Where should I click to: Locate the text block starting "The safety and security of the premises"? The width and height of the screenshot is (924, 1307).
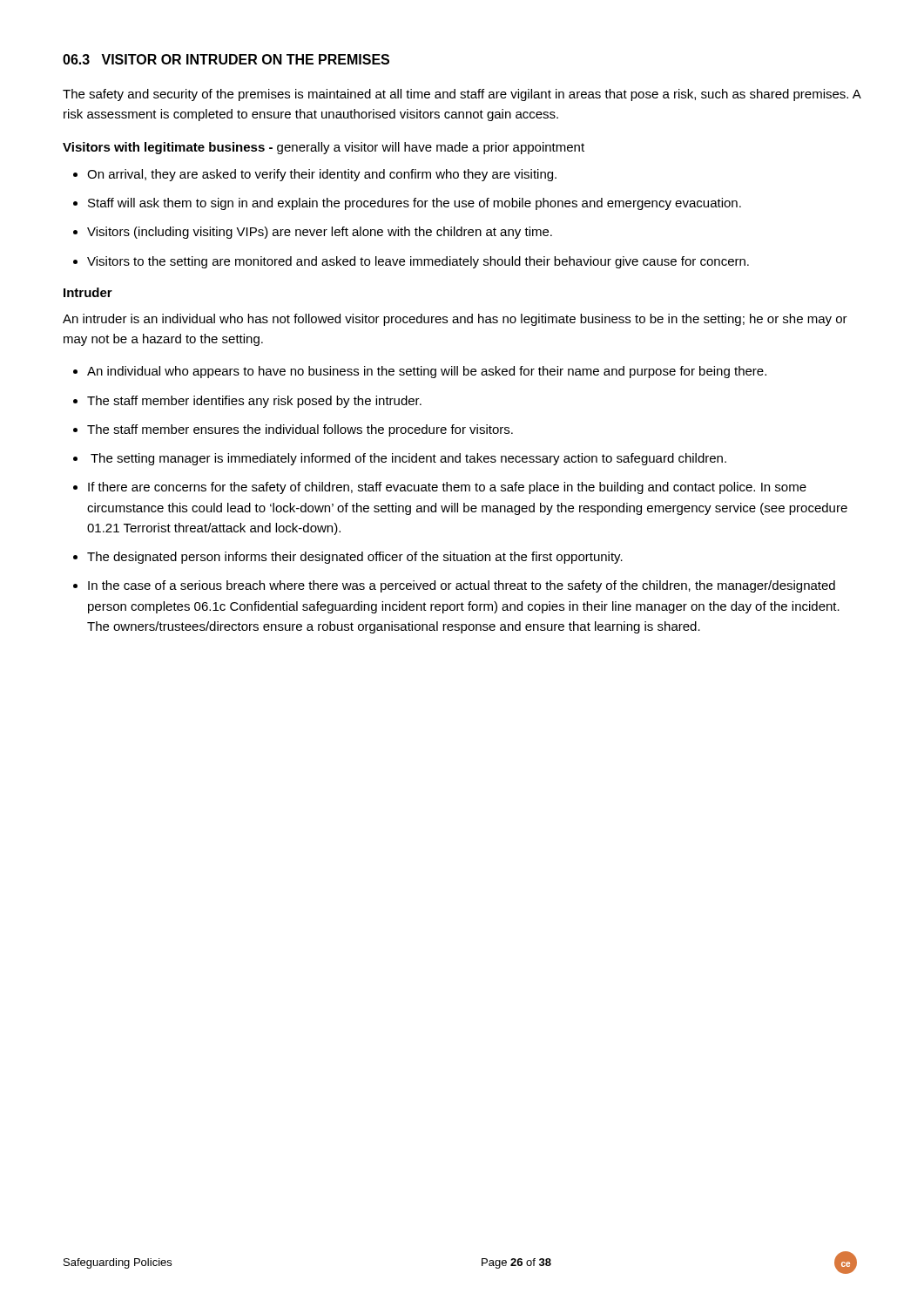coord(462,104)
